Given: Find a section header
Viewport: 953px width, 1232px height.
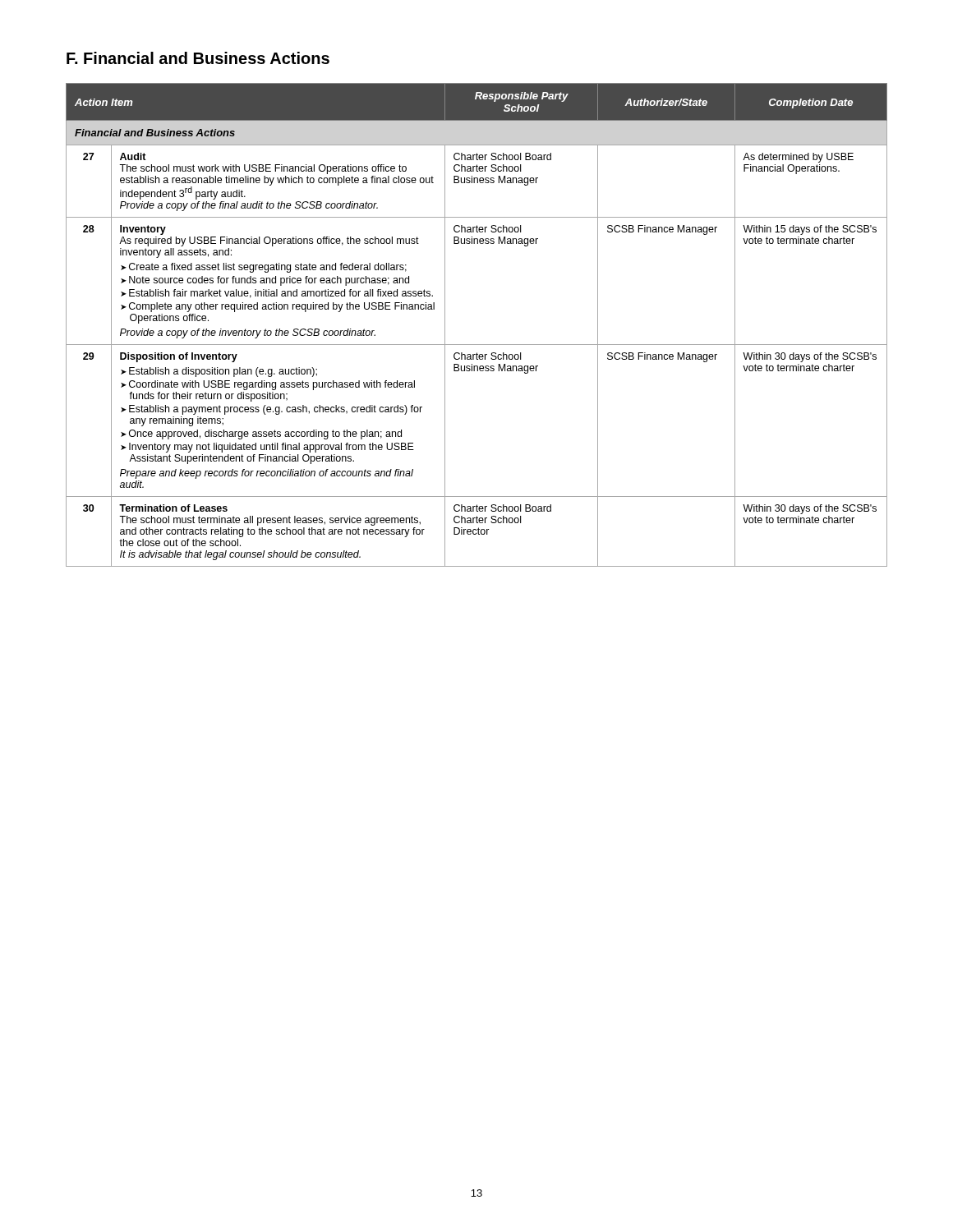Looking at the screenshot, I should point(198,58).
